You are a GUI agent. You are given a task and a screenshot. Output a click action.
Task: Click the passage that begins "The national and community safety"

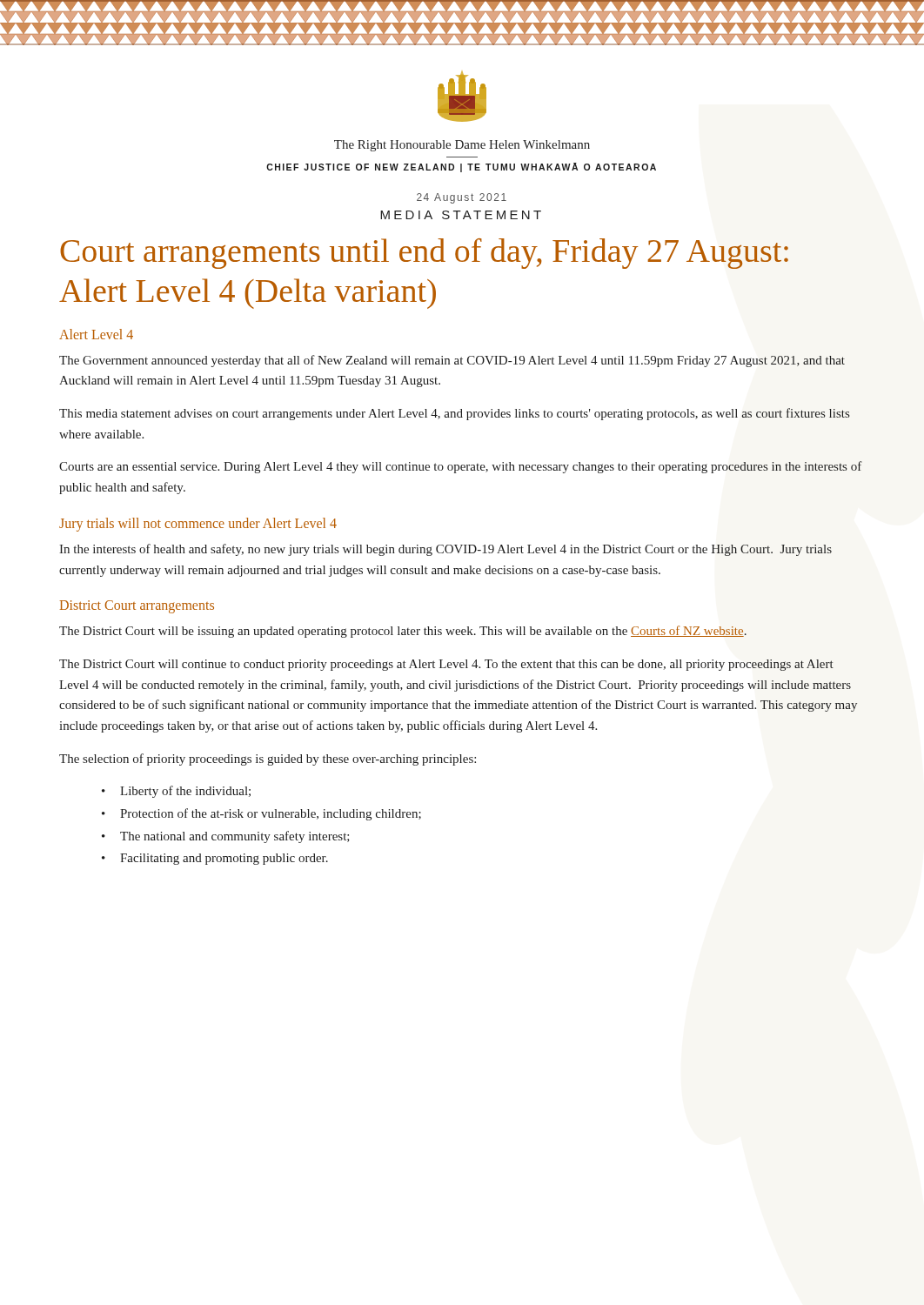235,836
